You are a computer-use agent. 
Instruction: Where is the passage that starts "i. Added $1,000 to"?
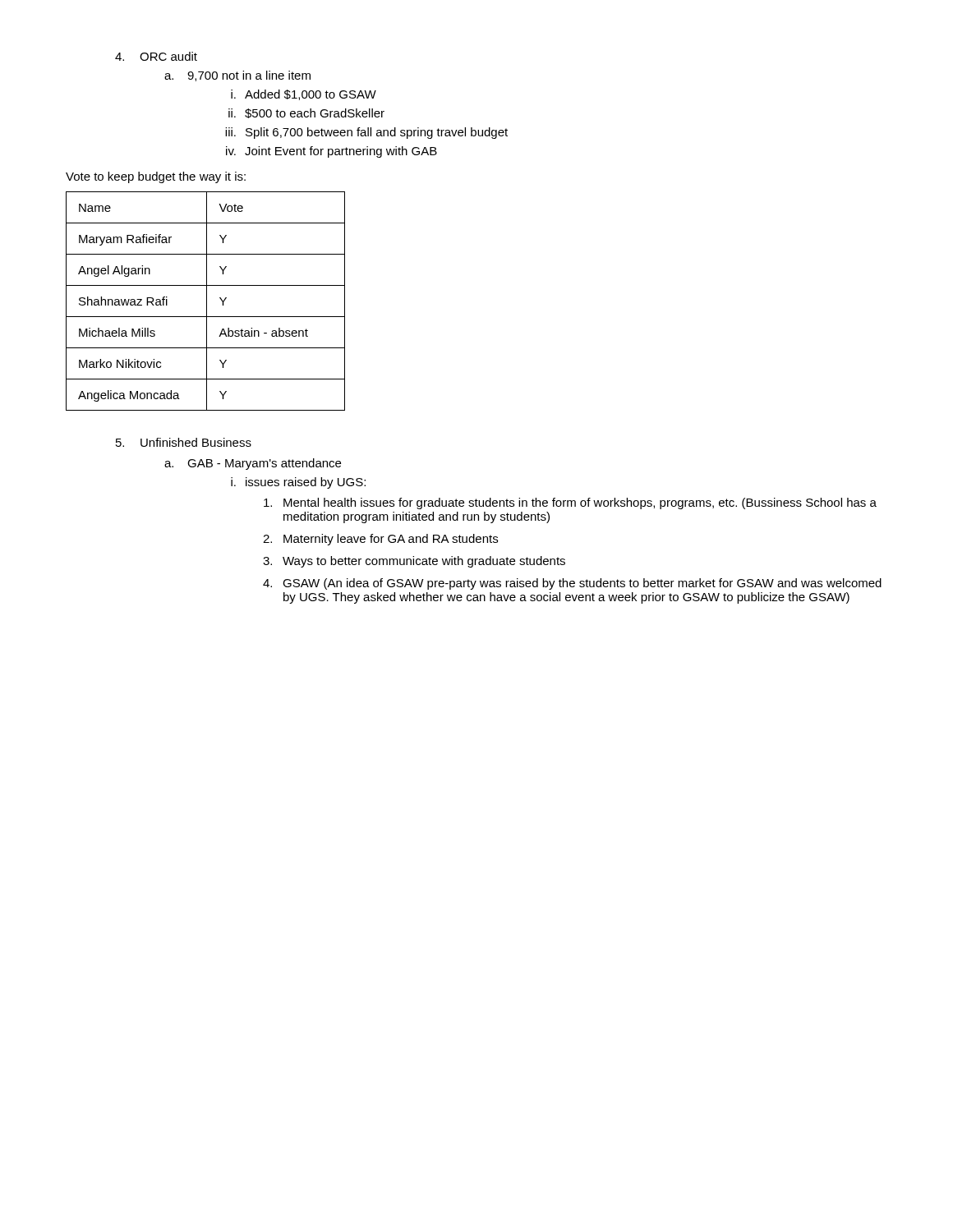(x=295, y=94)
